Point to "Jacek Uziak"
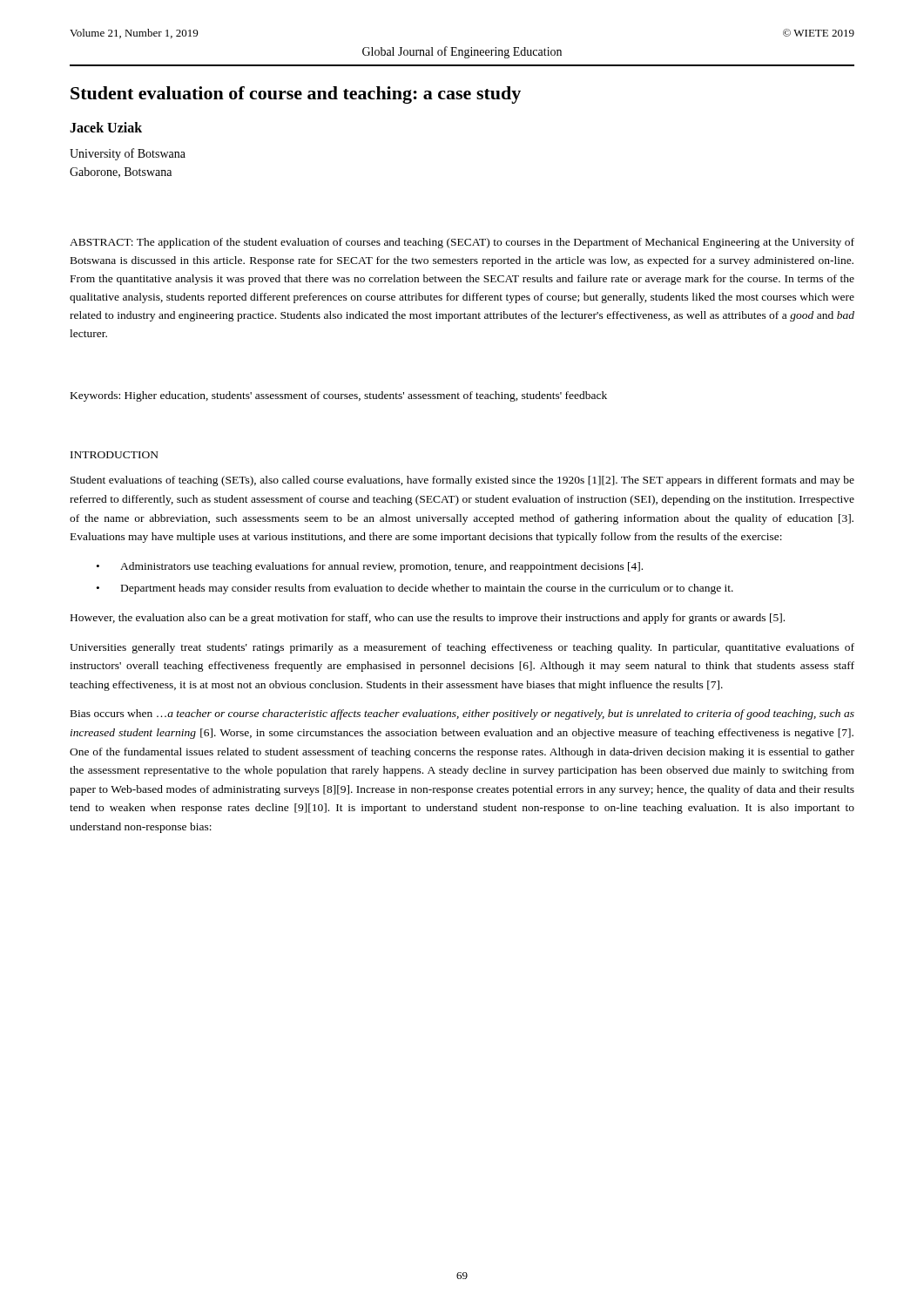 [106, 128]
